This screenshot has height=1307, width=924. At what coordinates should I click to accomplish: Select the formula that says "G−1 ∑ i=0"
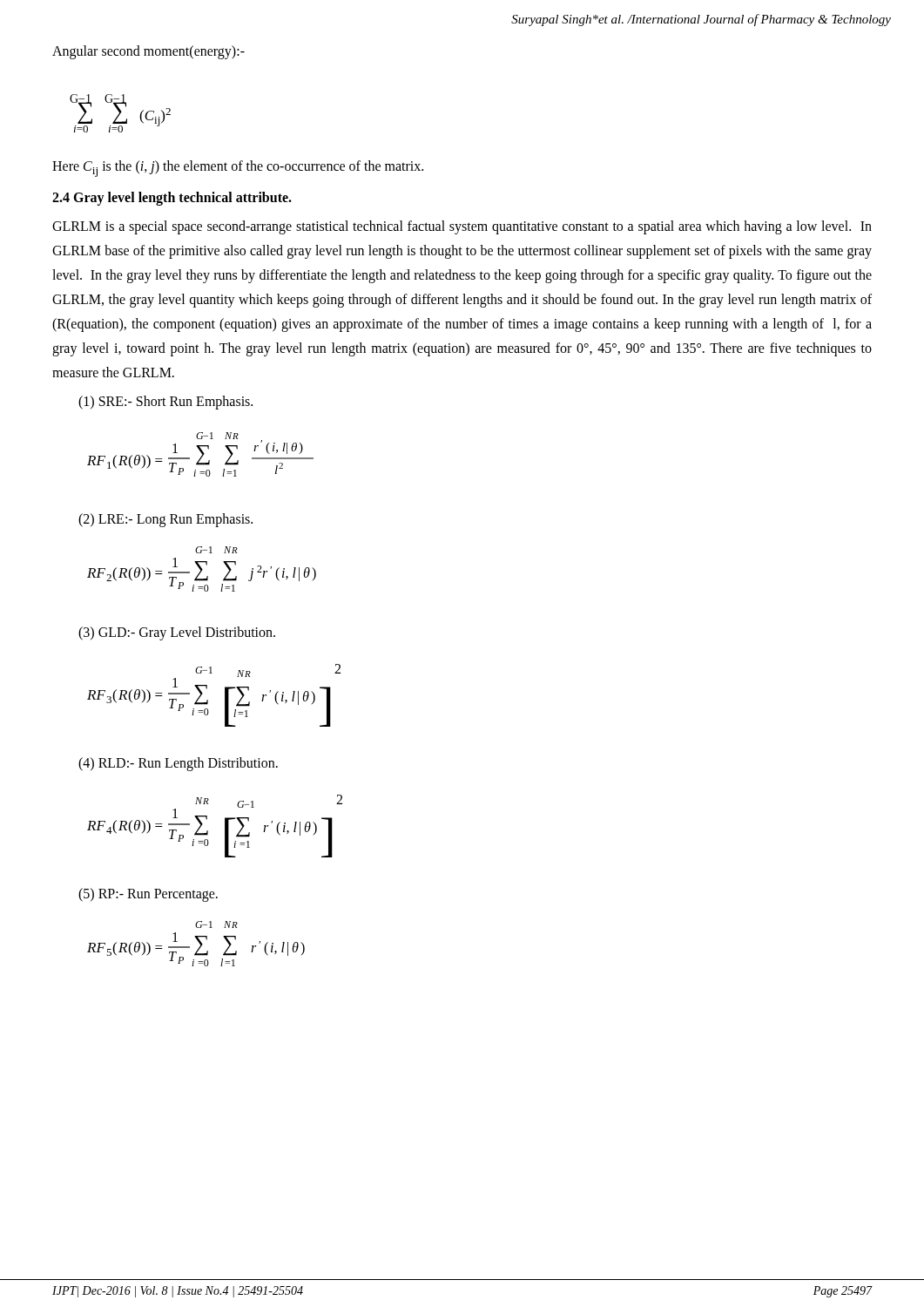139,110
